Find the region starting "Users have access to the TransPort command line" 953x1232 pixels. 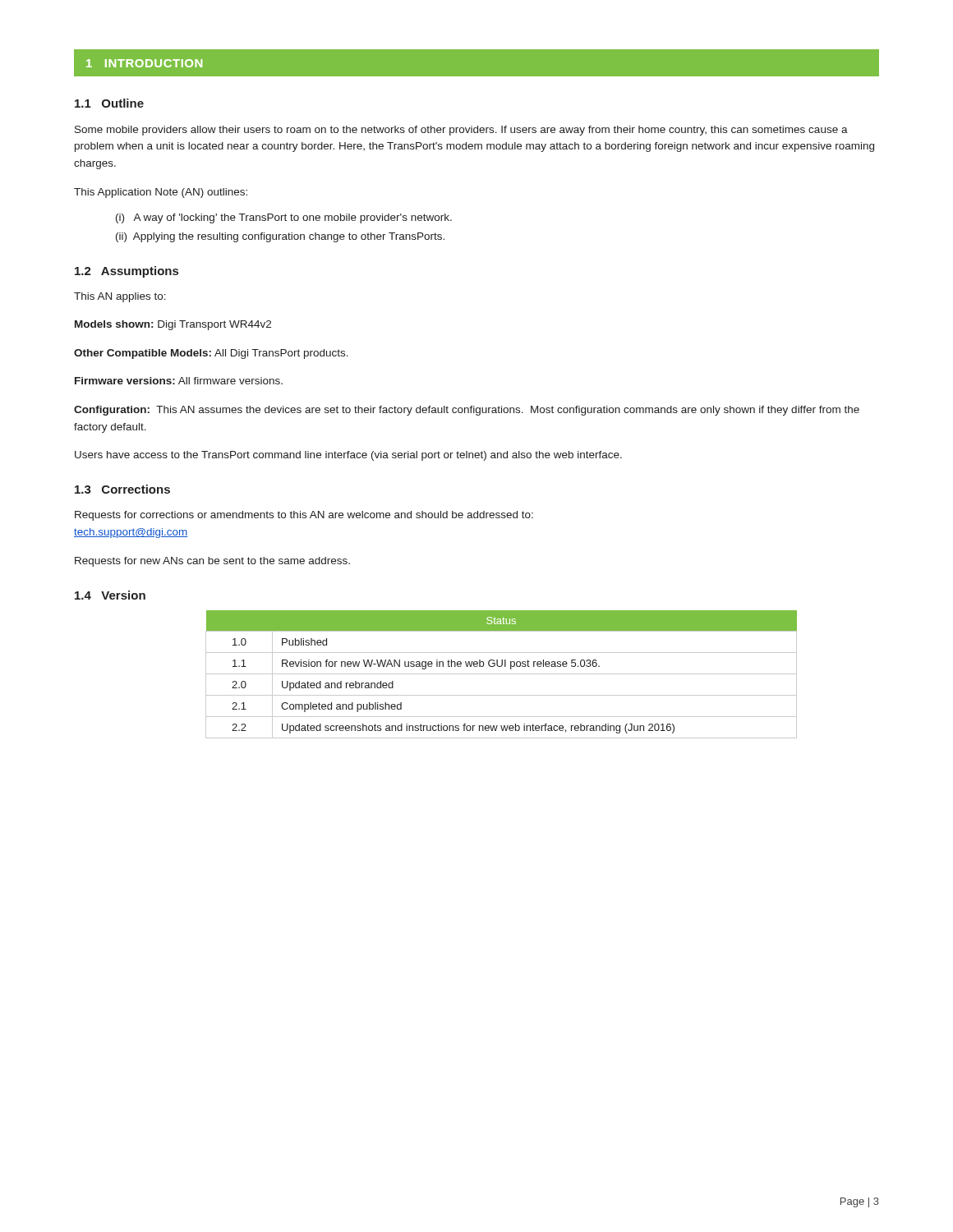click(476, 455)
